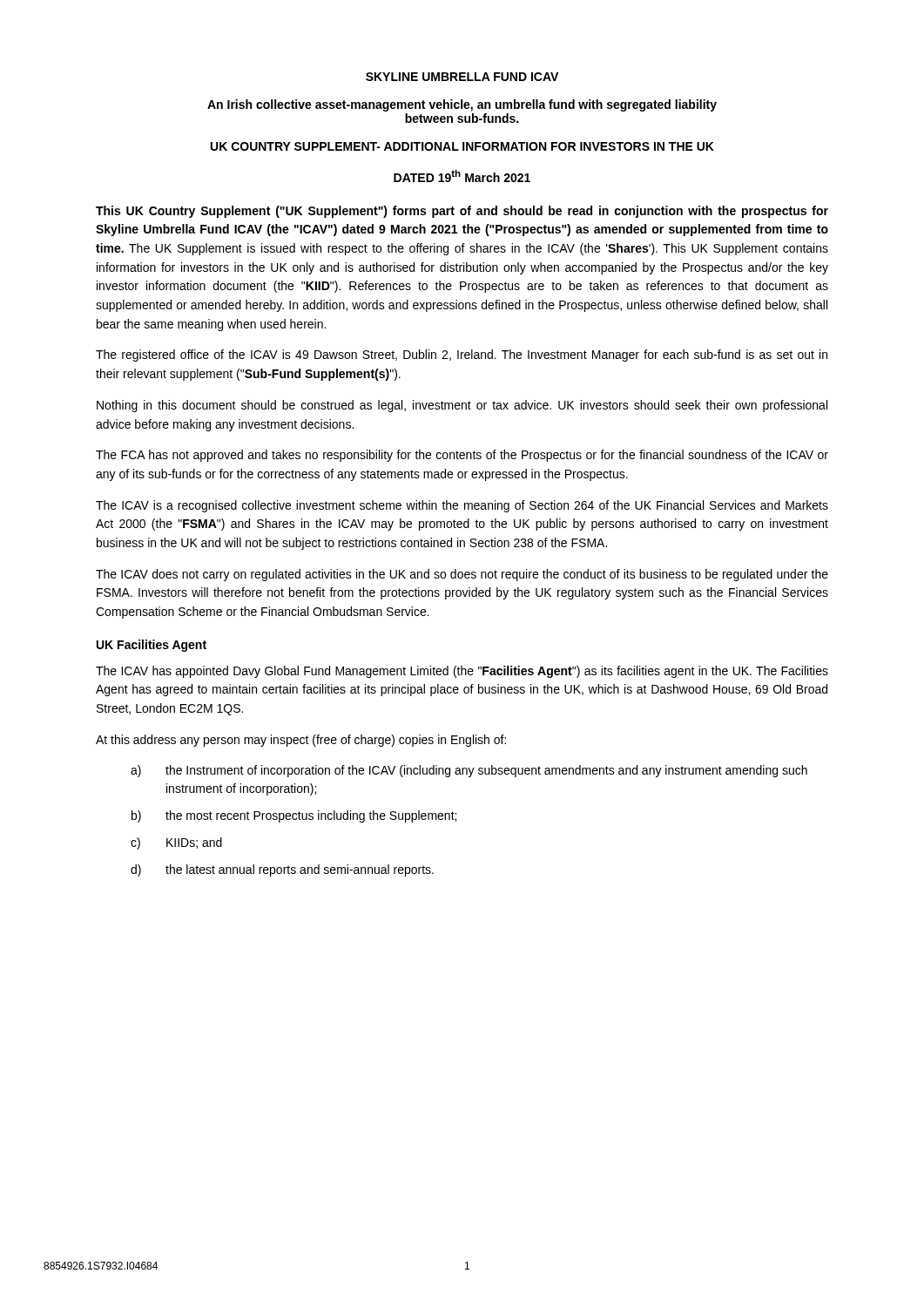Locate the region starting "This UK Country Supplement ("UK Supplement") forms part"
This screenshot has width=924, height=1307.
point(462,267)
